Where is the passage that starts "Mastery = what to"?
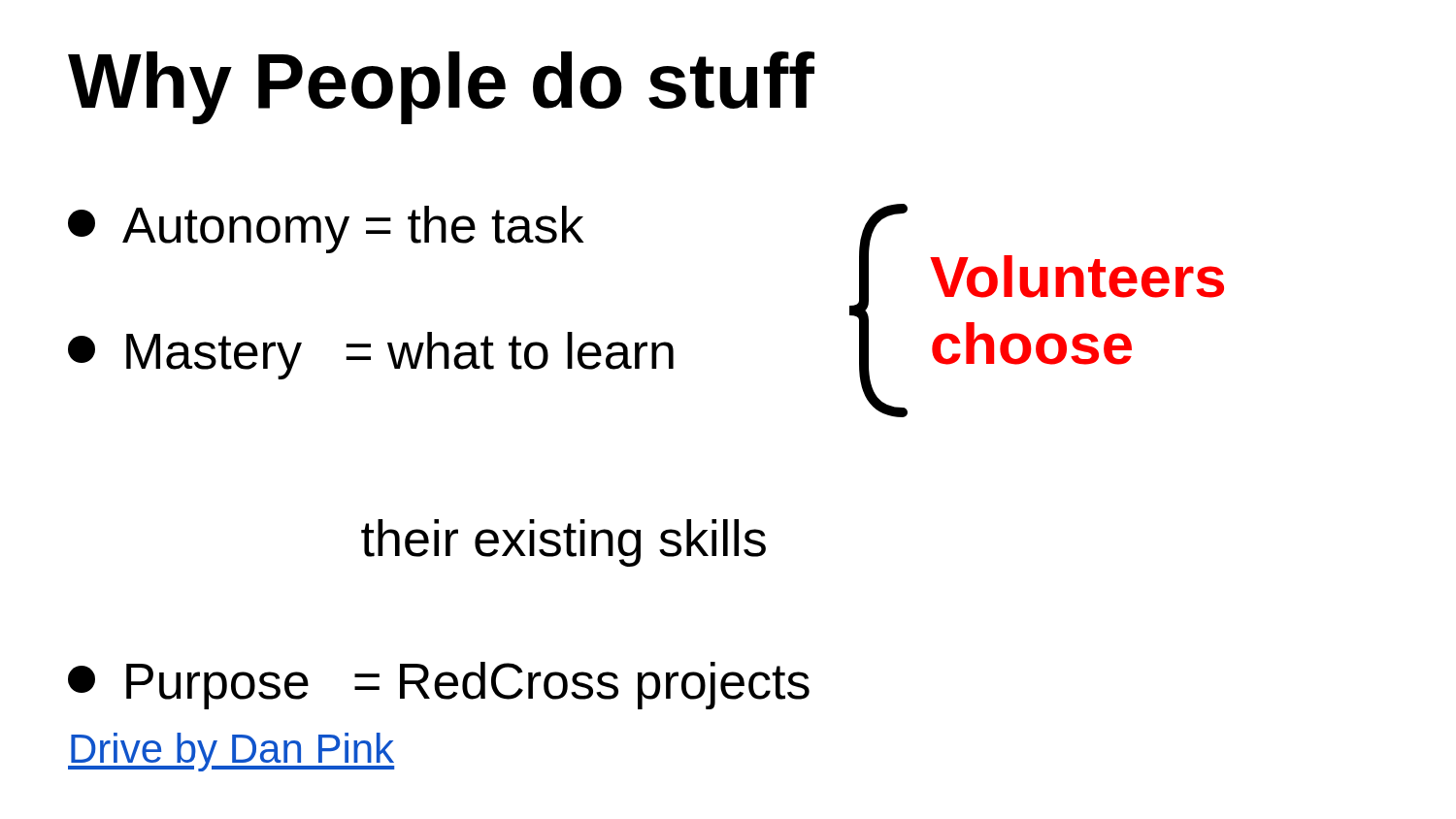The height and width of the screenshot is (819, 1456). (372, 352)
